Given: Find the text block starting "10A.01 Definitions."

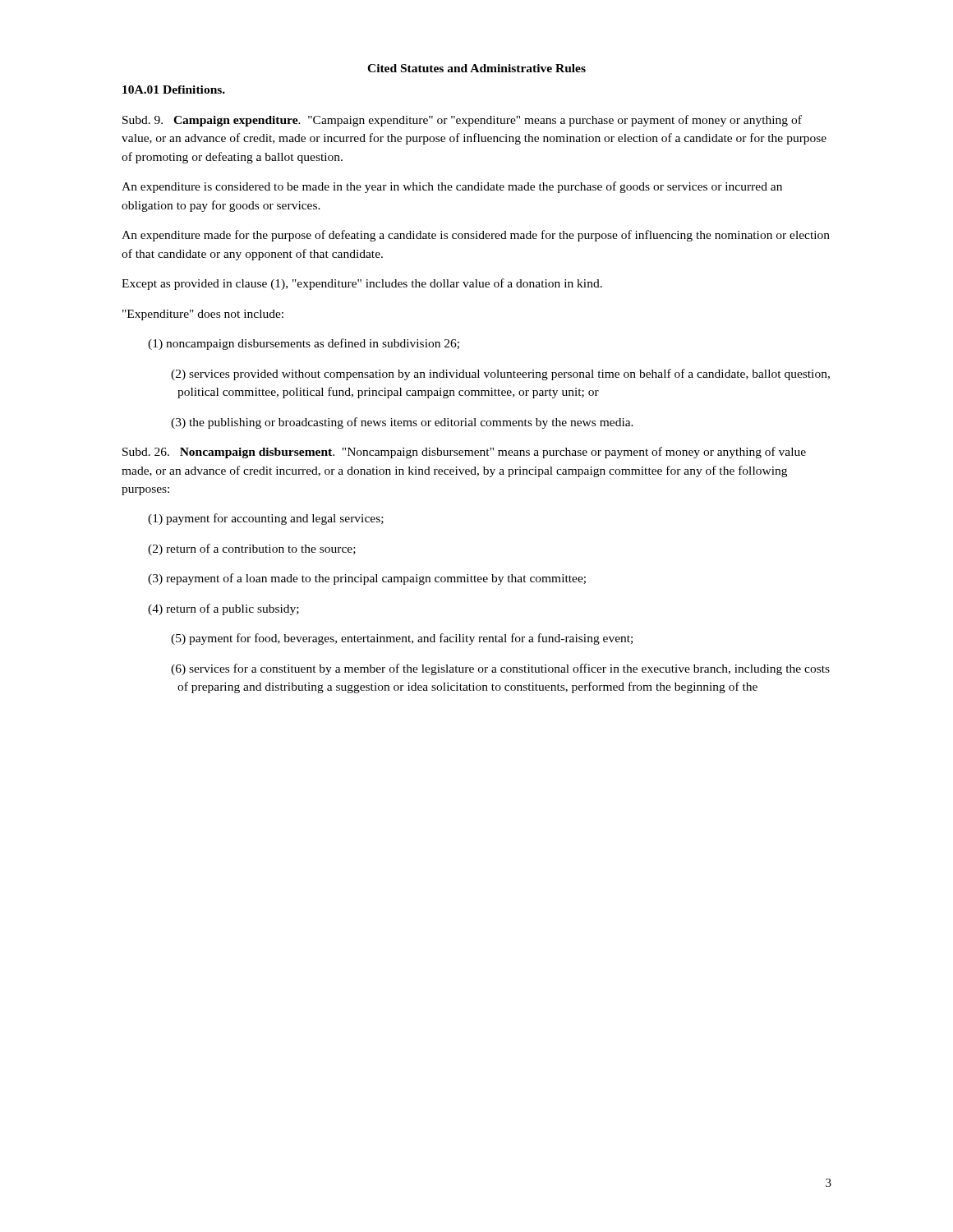Looking at the screenshot, I should click(173, 90).
